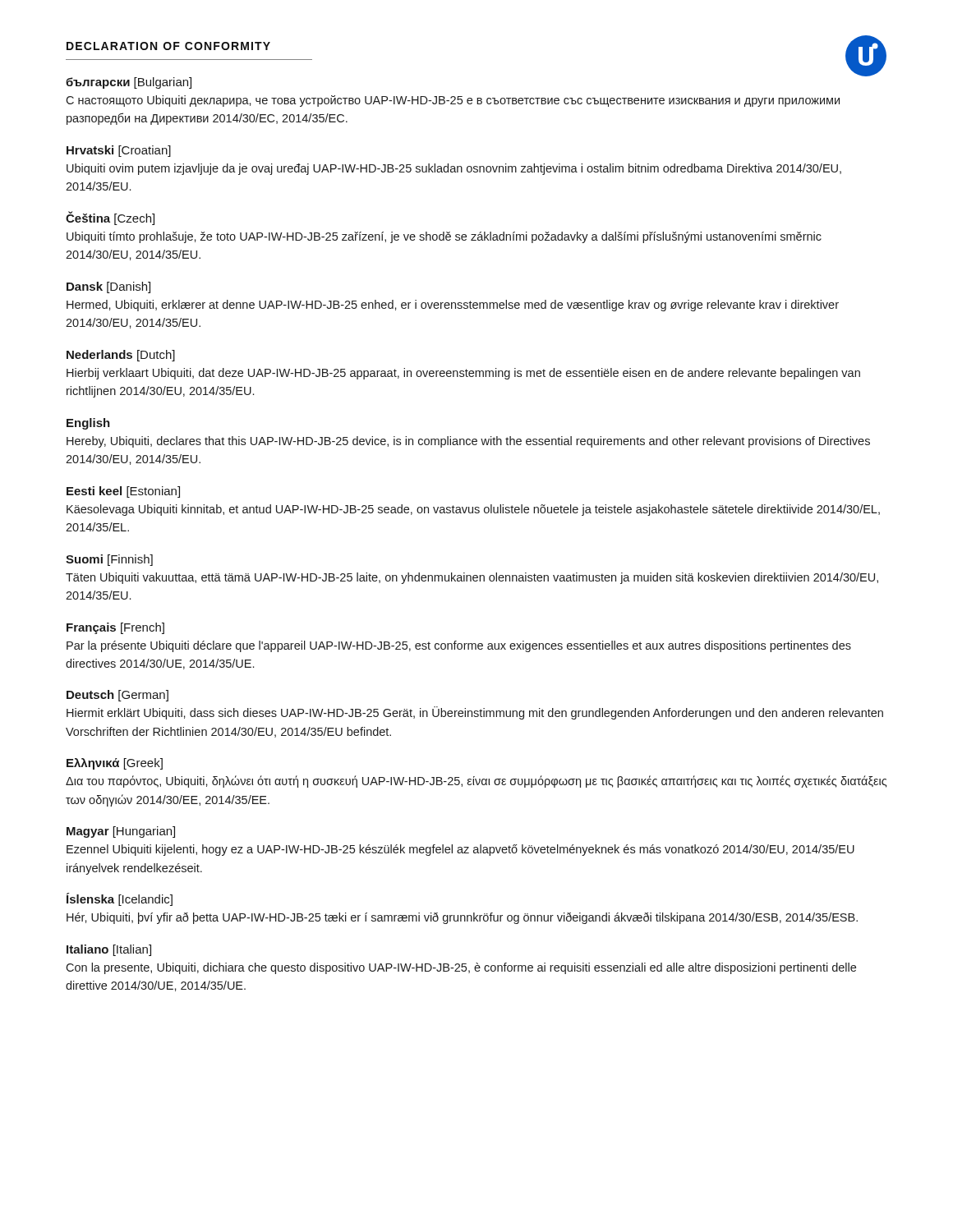Locate the text "Ελληνικά [Greek]"
Screen dimensions: 1232x953
(115, 764)
